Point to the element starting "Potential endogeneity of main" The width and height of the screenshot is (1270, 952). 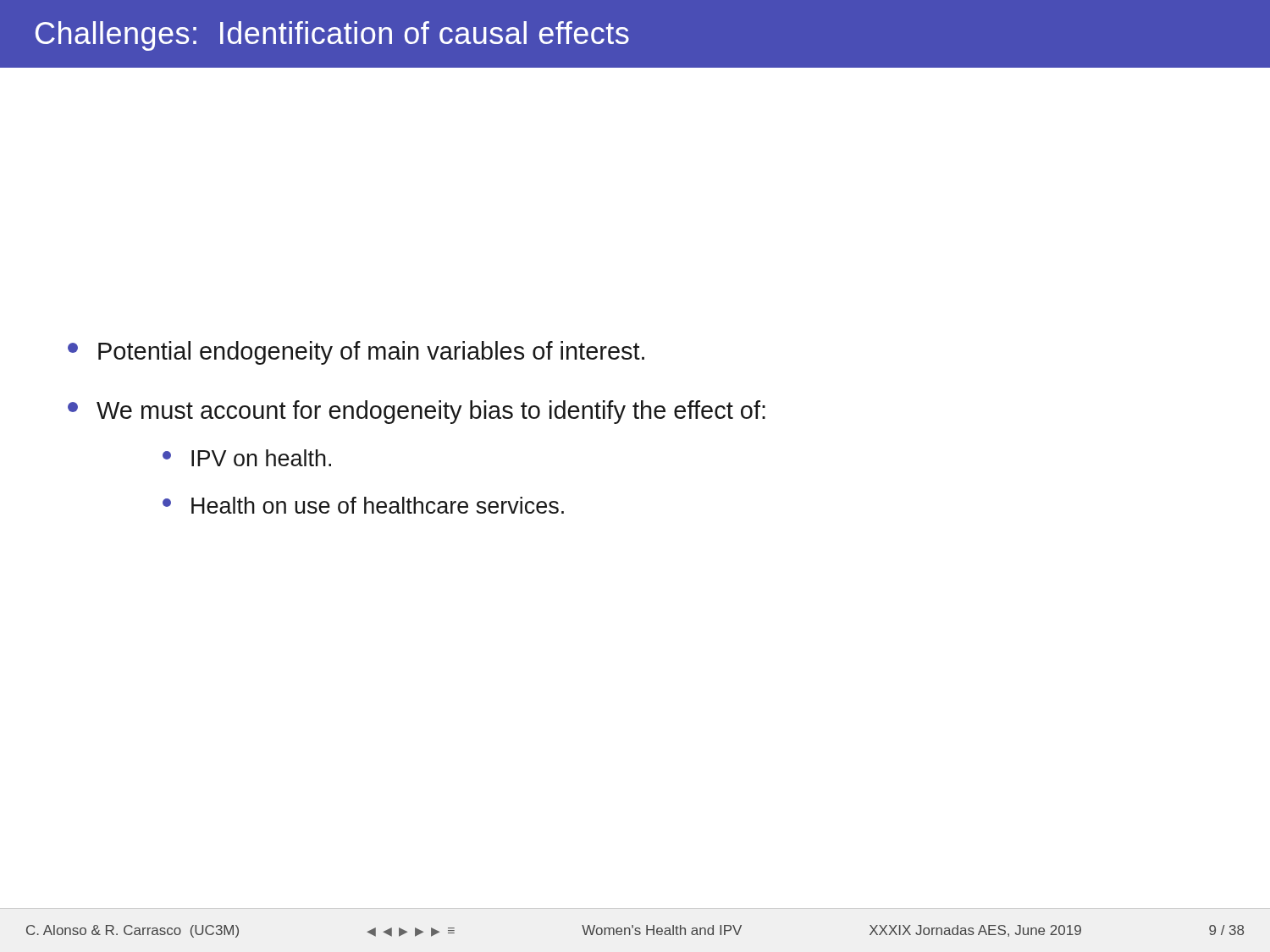point(357,351)
